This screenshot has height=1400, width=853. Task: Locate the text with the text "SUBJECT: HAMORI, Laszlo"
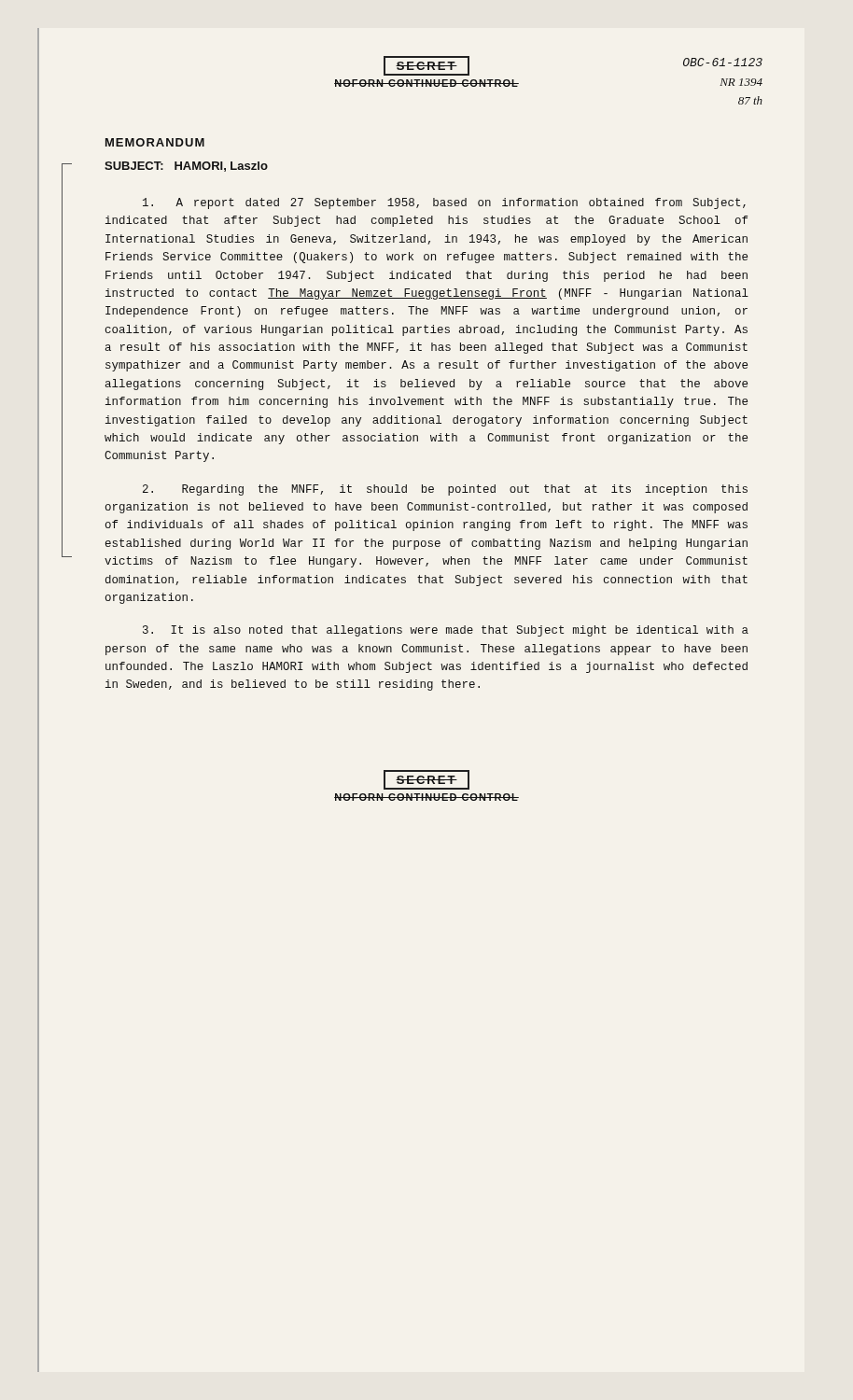tap(186, 166)
